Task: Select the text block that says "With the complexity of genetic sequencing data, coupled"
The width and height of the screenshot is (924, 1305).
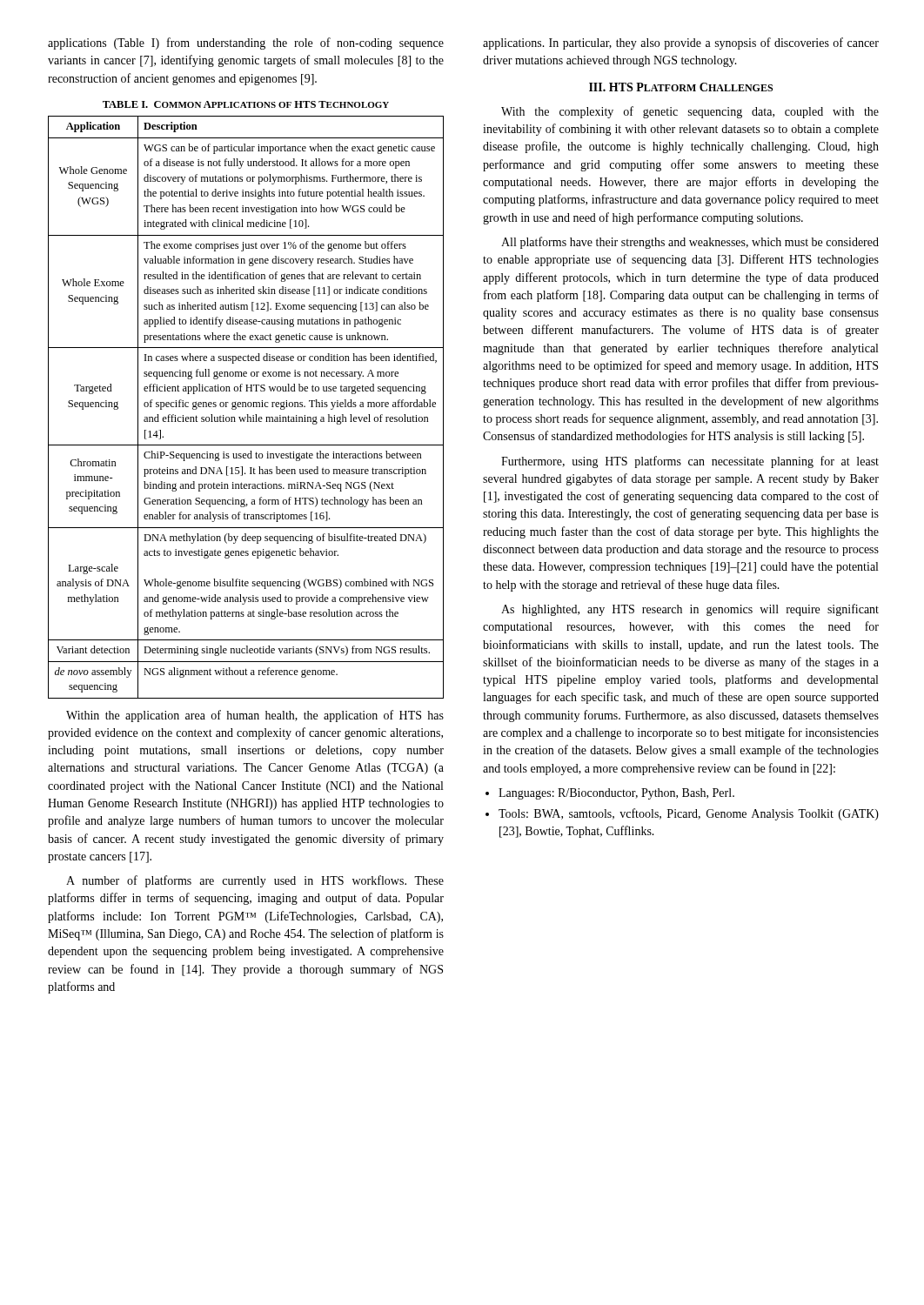Action: 681,441
